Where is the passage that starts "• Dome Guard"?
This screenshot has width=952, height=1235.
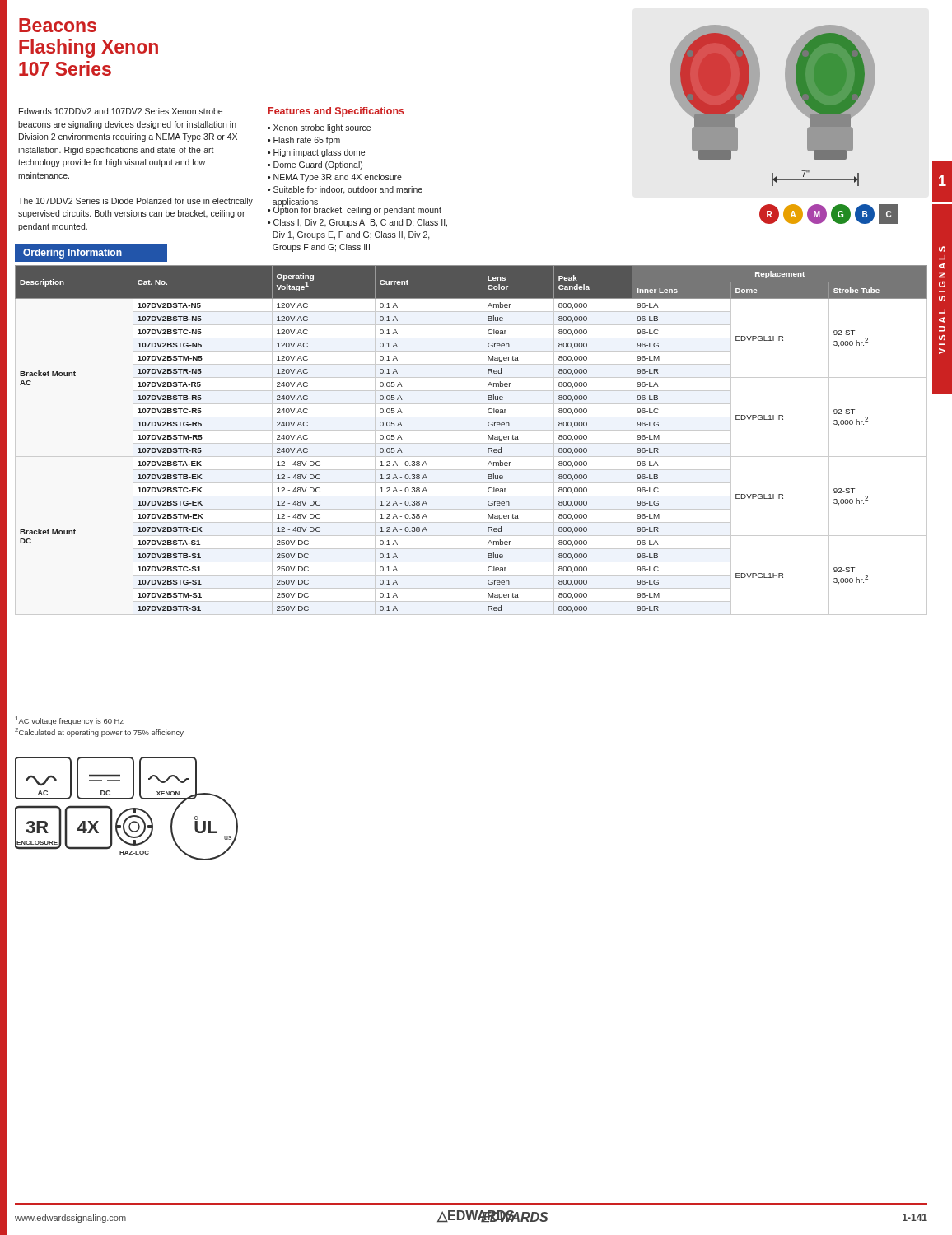315,165
